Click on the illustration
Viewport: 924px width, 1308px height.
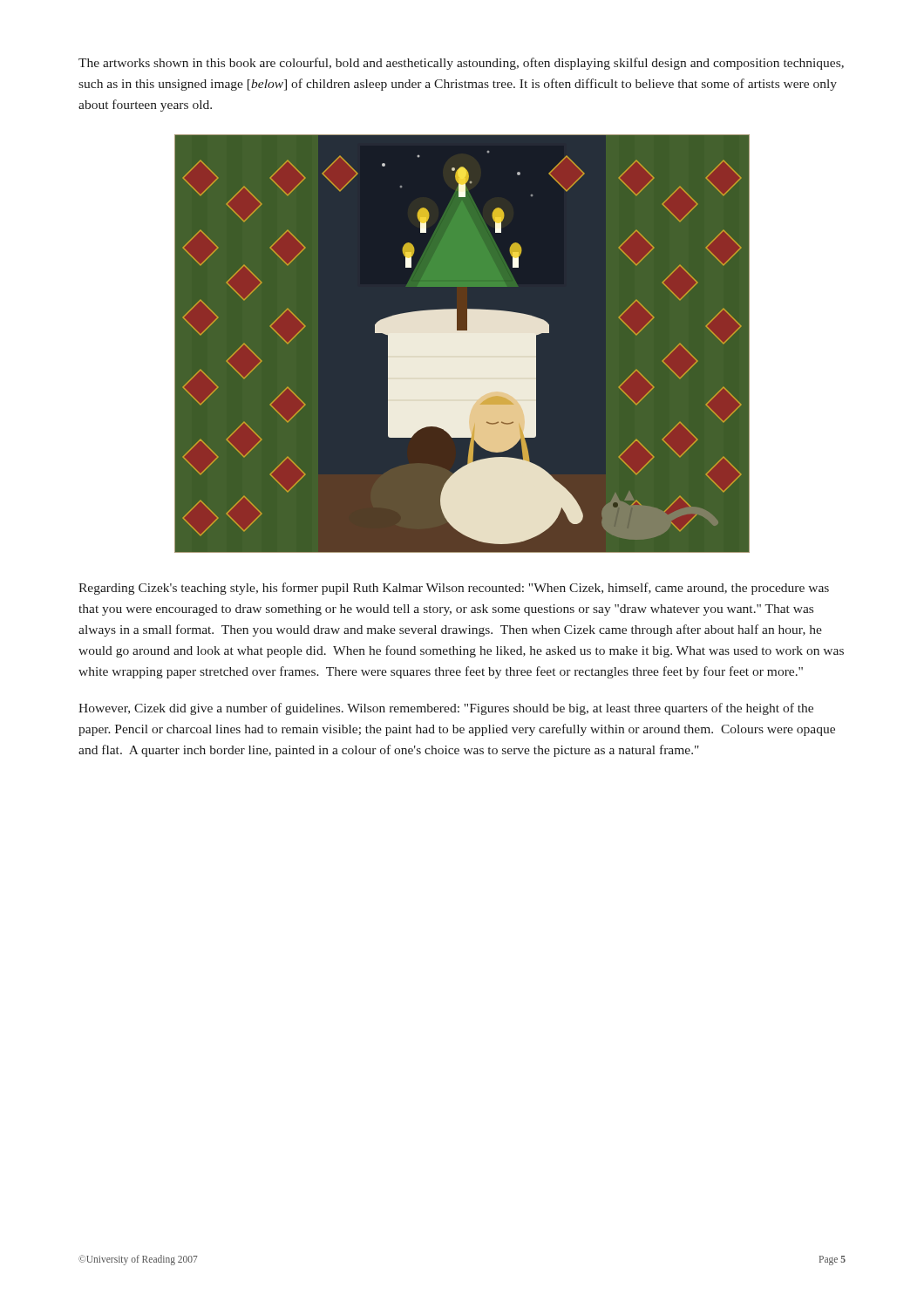462,344
